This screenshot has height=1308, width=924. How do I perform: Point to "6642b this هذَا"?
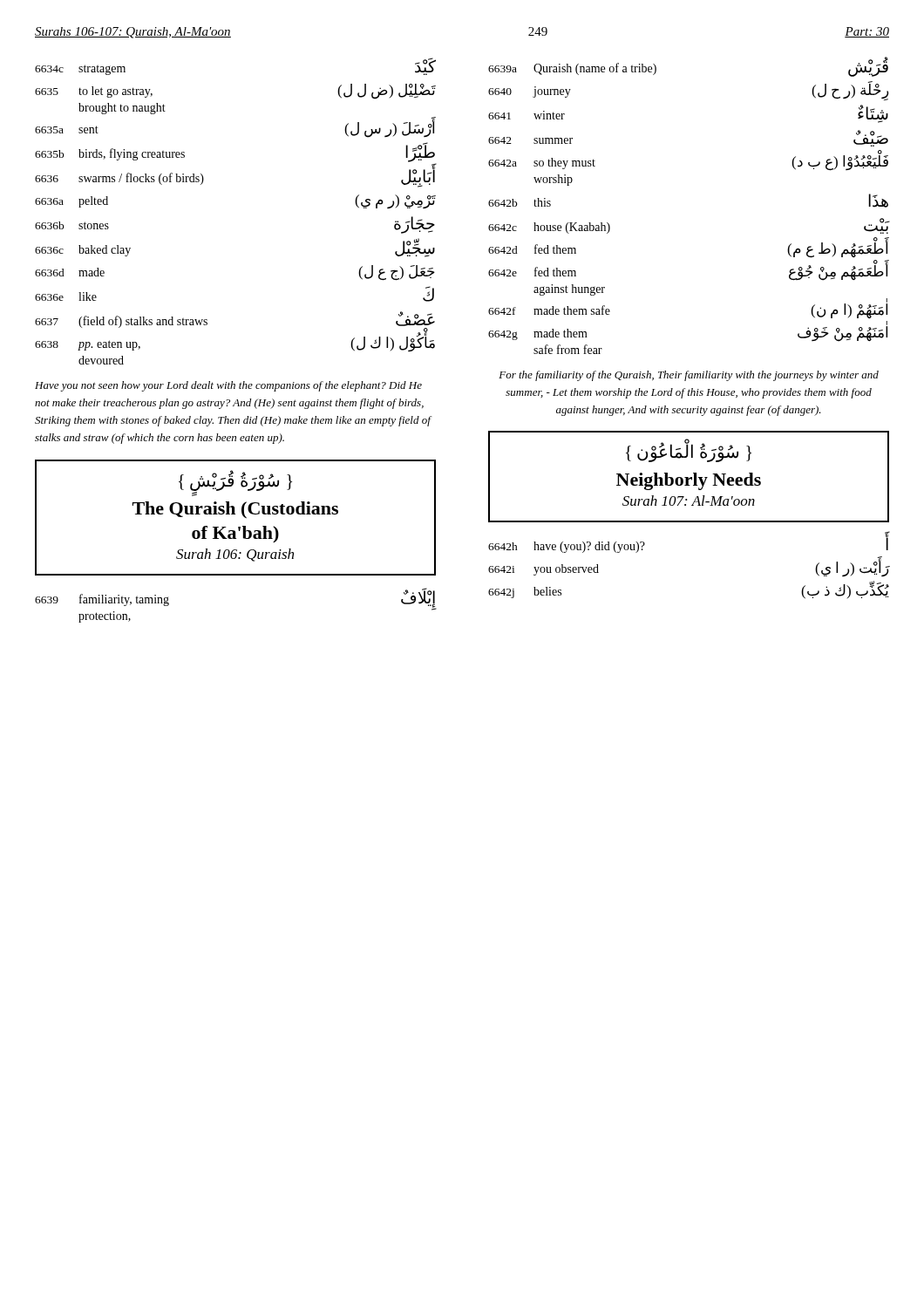[x=496, y=200]
